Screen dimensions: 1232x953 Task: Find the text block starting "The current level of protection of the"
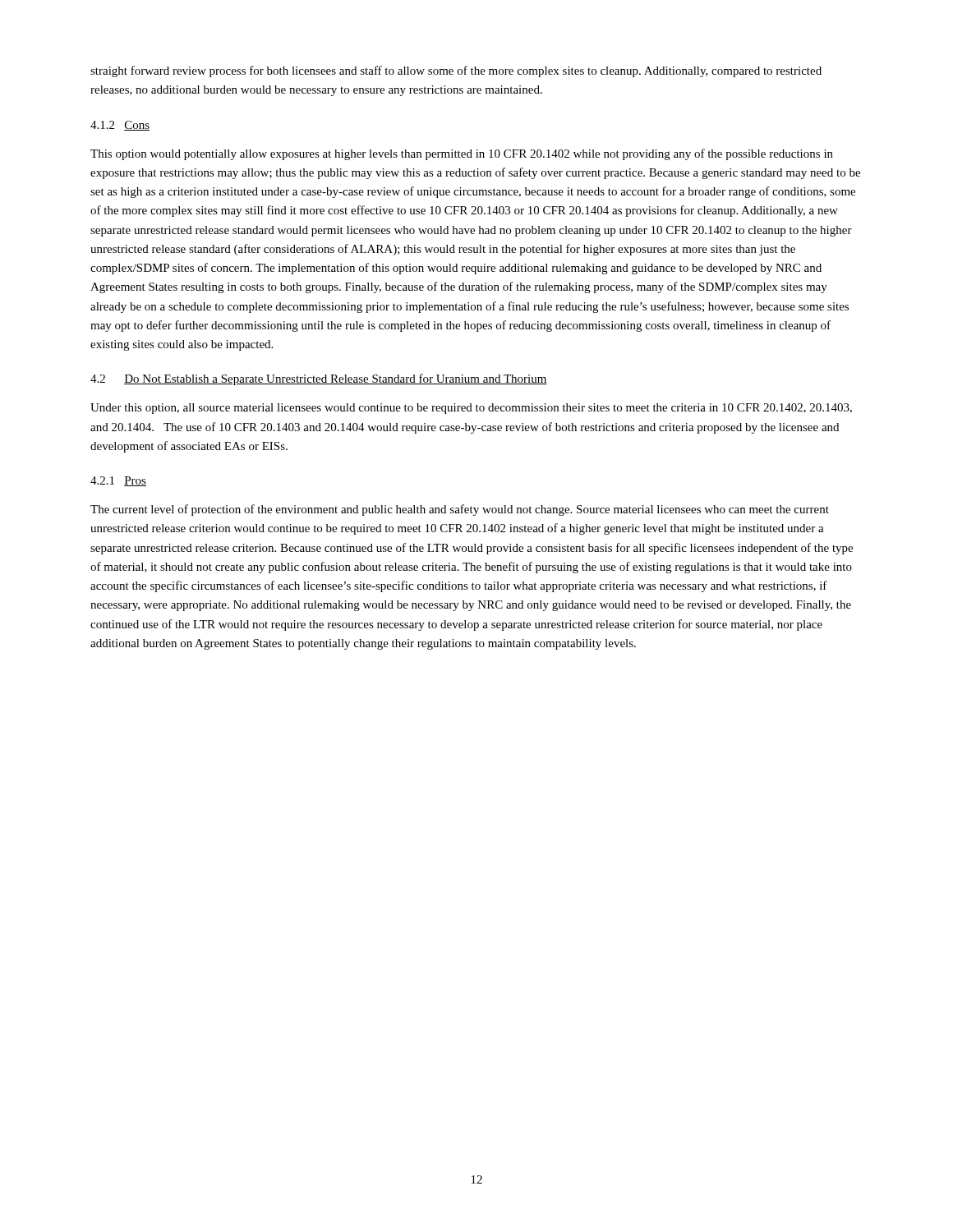[476, 577]
